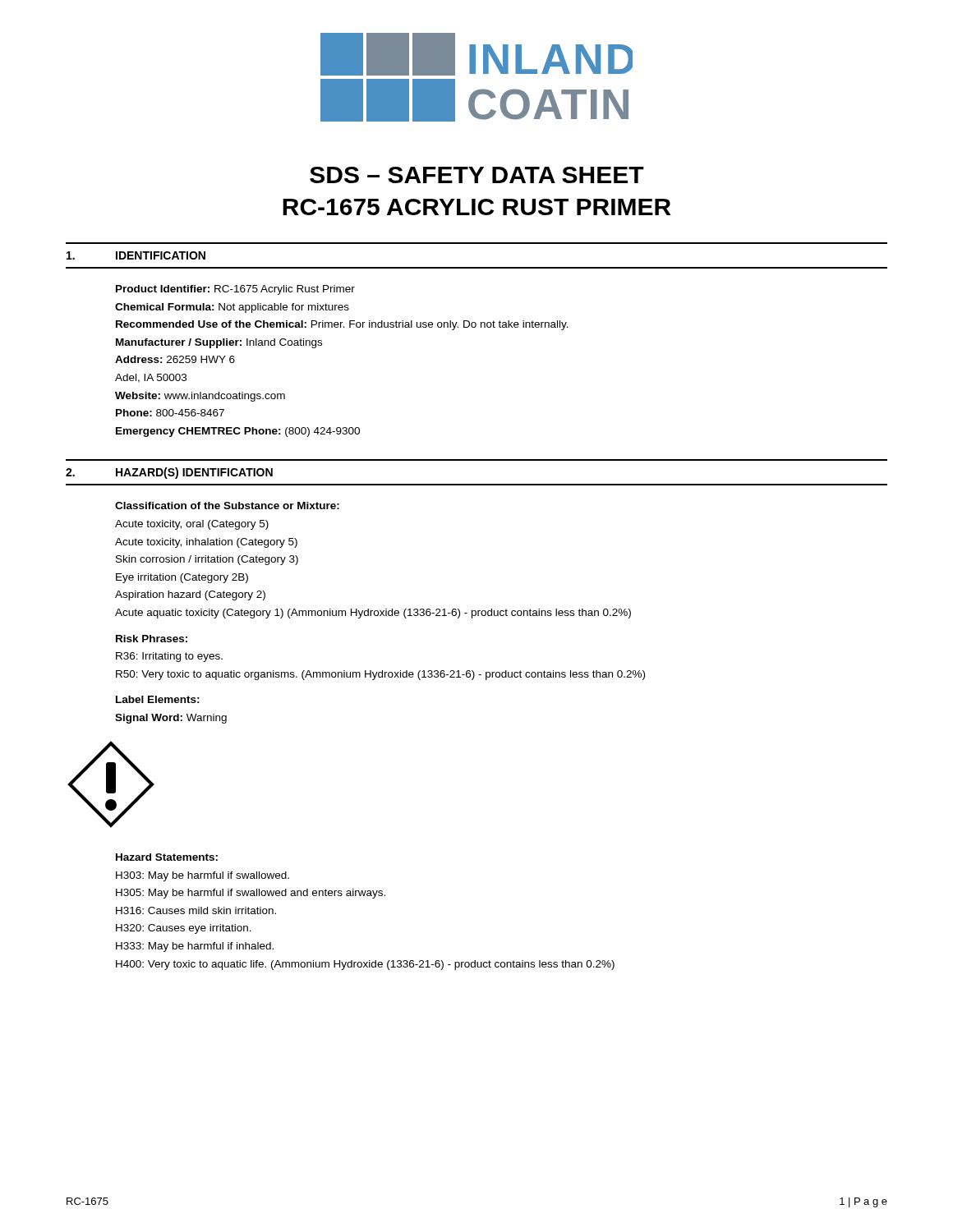Find the logo
Screen dimensions: 1232x953
tap(476, 75)
